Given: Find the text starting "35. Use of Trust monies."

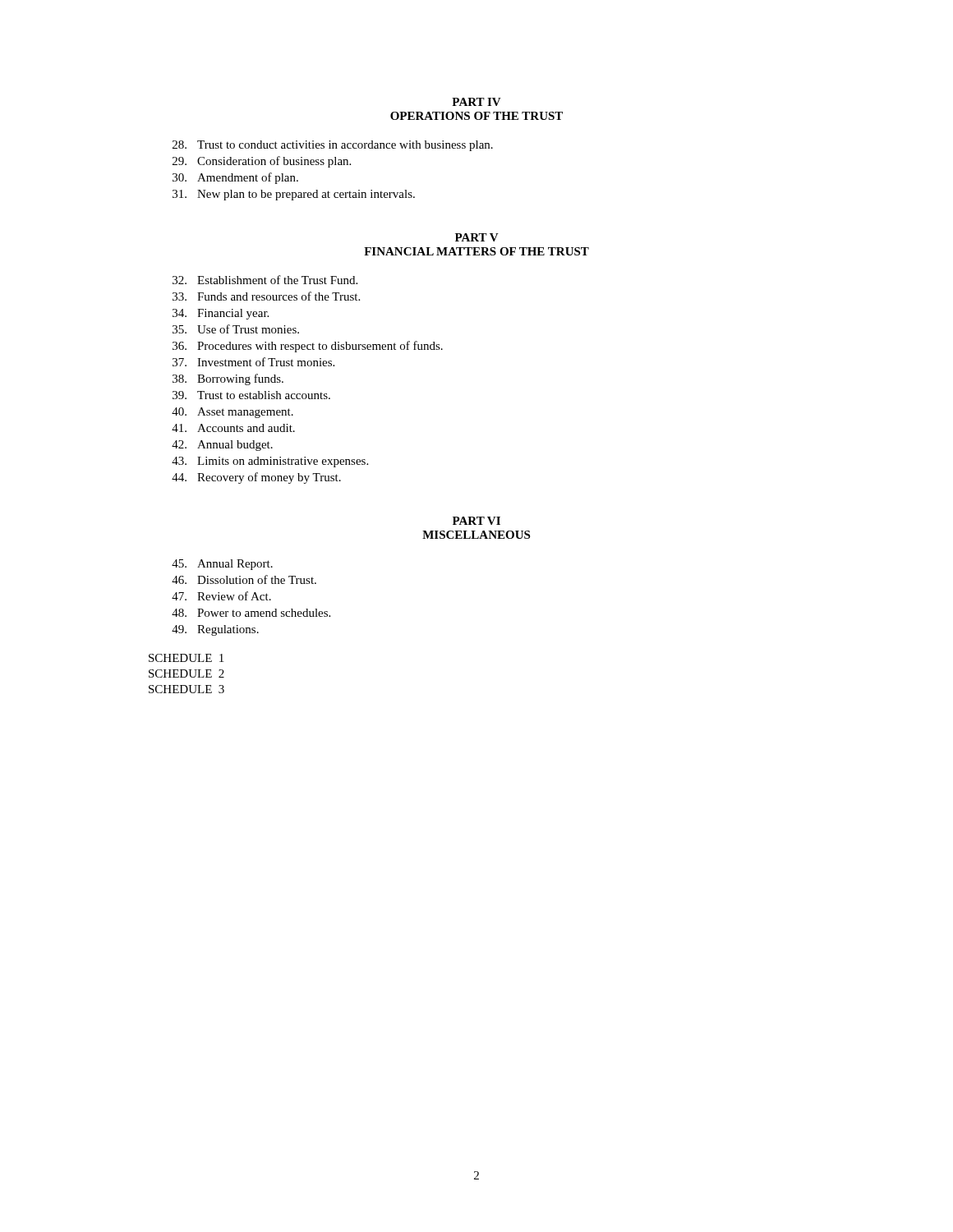Looking at the screenshot, I should (x=236, y=329).
